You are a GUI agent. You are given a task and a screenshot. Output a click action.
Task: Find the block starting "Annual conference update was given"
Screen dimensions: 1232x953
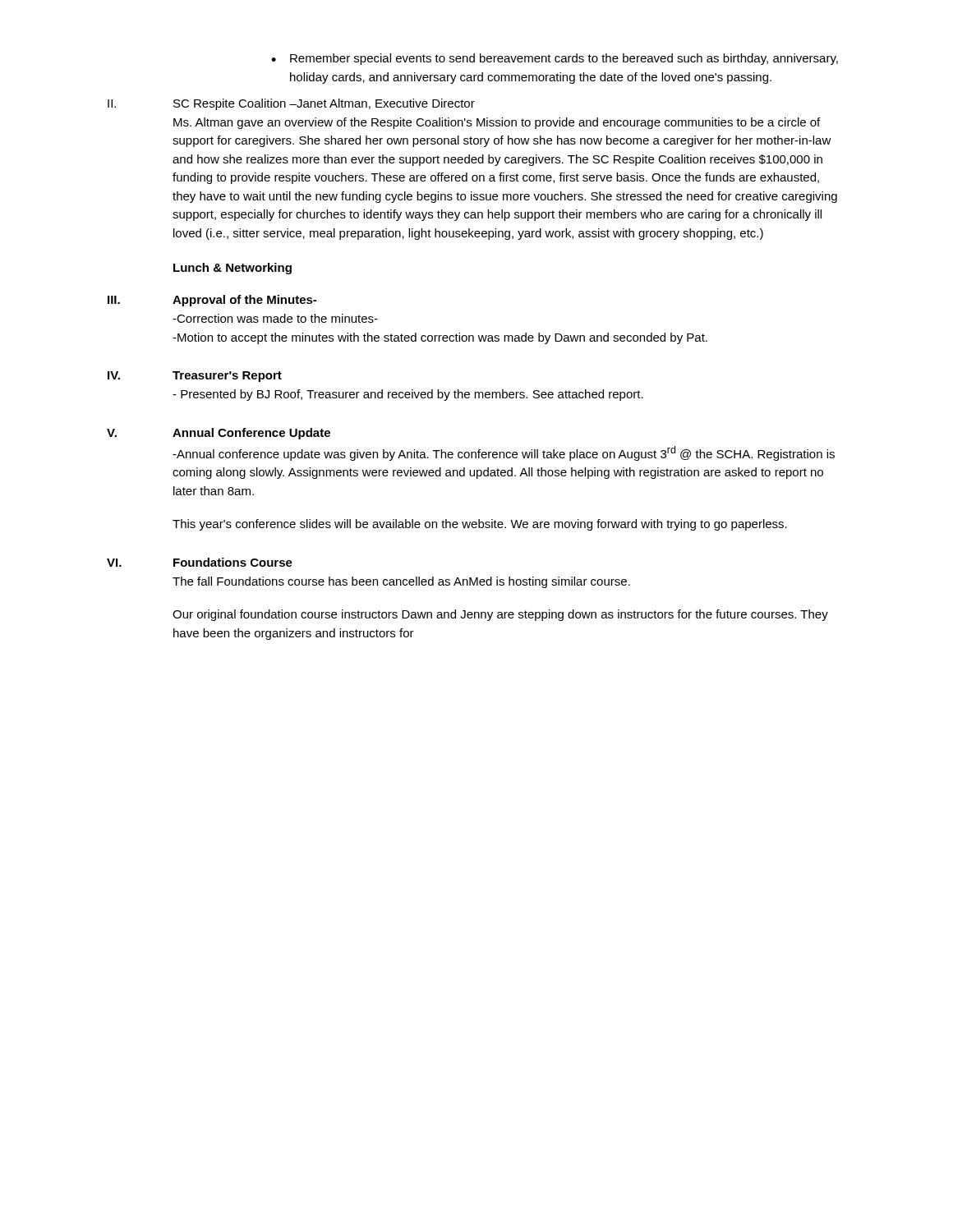[x=504, y=453]
